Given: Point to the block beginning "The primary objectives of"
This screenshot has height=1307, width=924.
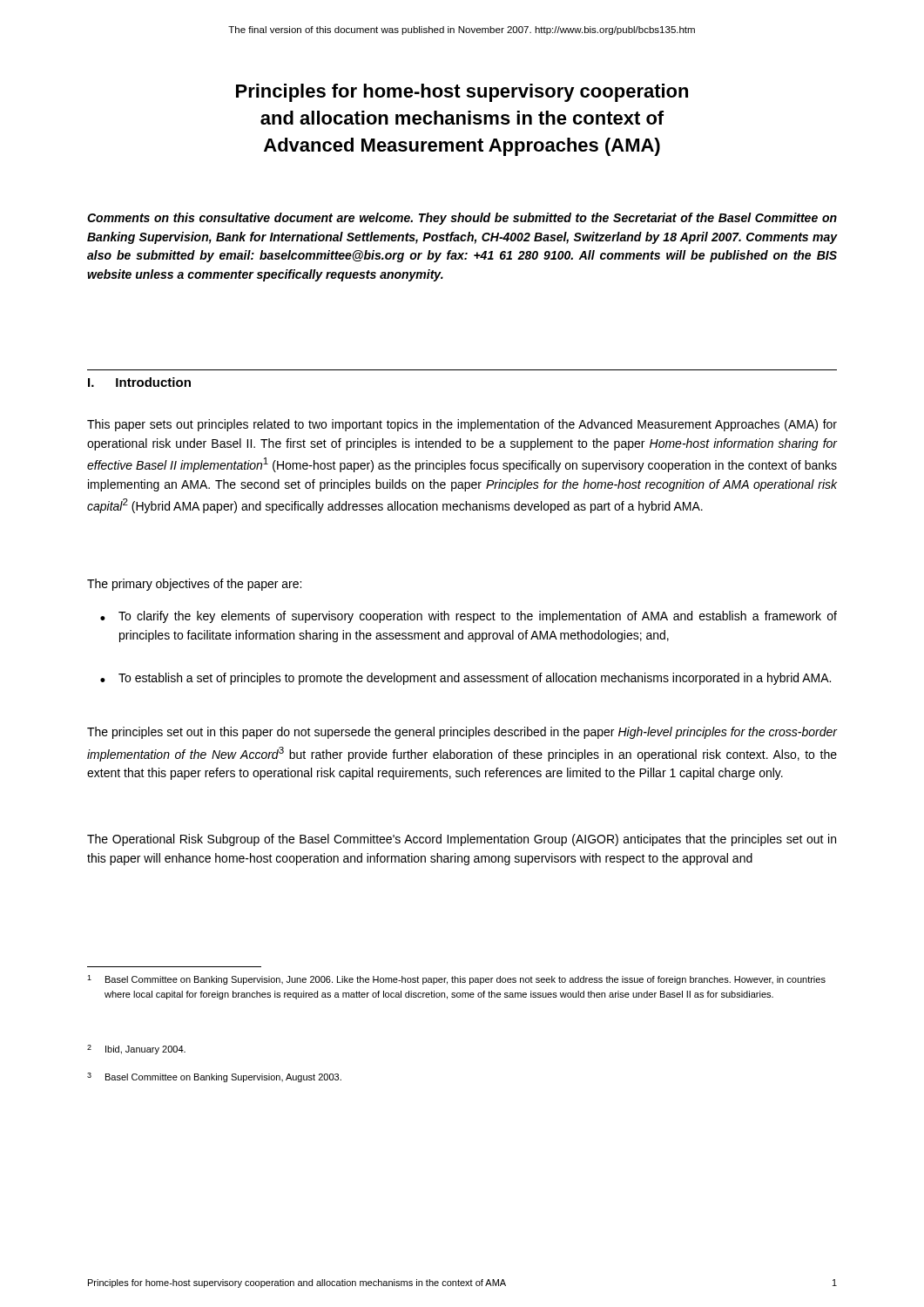Looking at the screenshot, I should 195,584.
